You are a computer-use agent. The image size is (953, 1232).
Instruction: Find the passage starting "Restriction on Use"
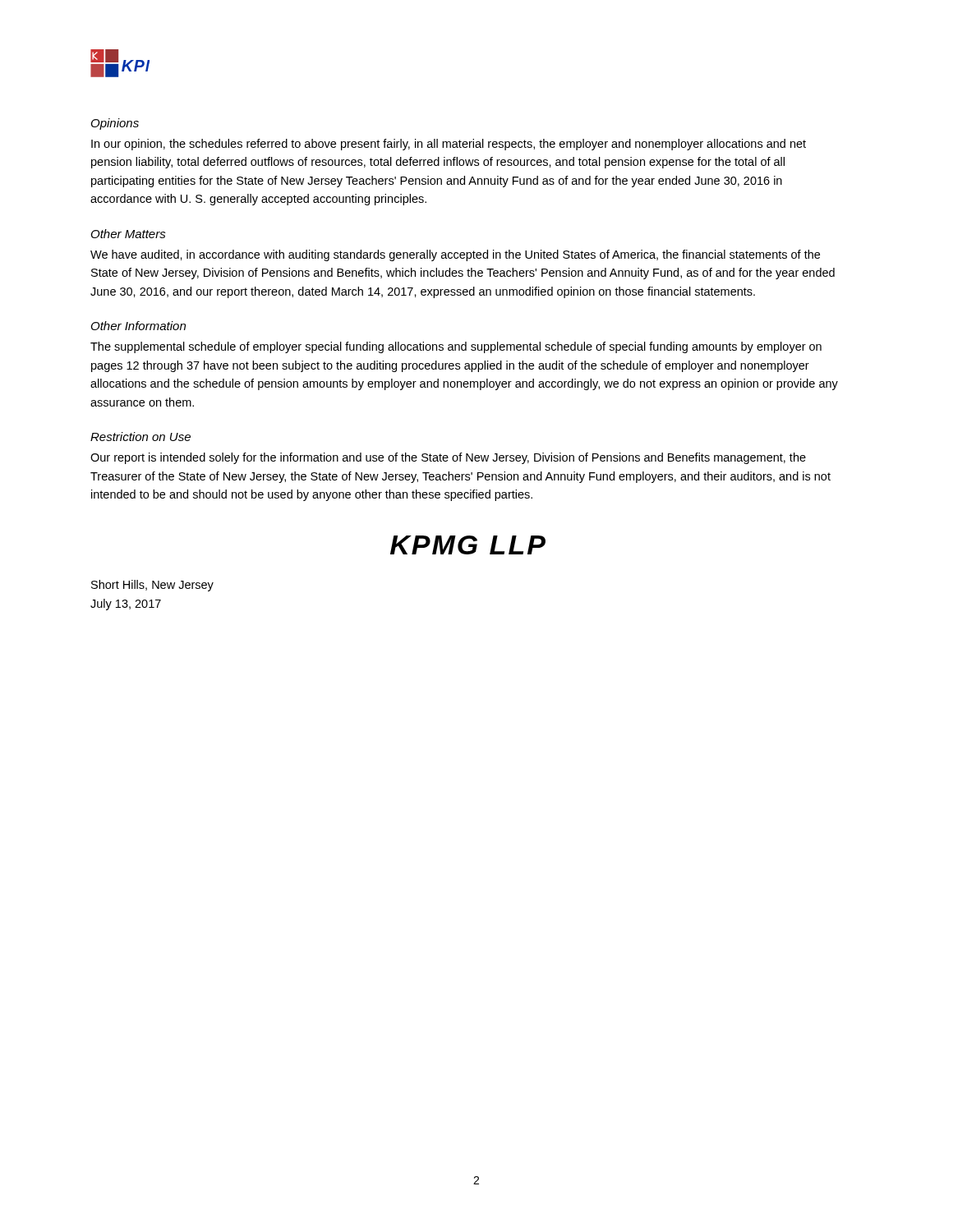point(141,437)
